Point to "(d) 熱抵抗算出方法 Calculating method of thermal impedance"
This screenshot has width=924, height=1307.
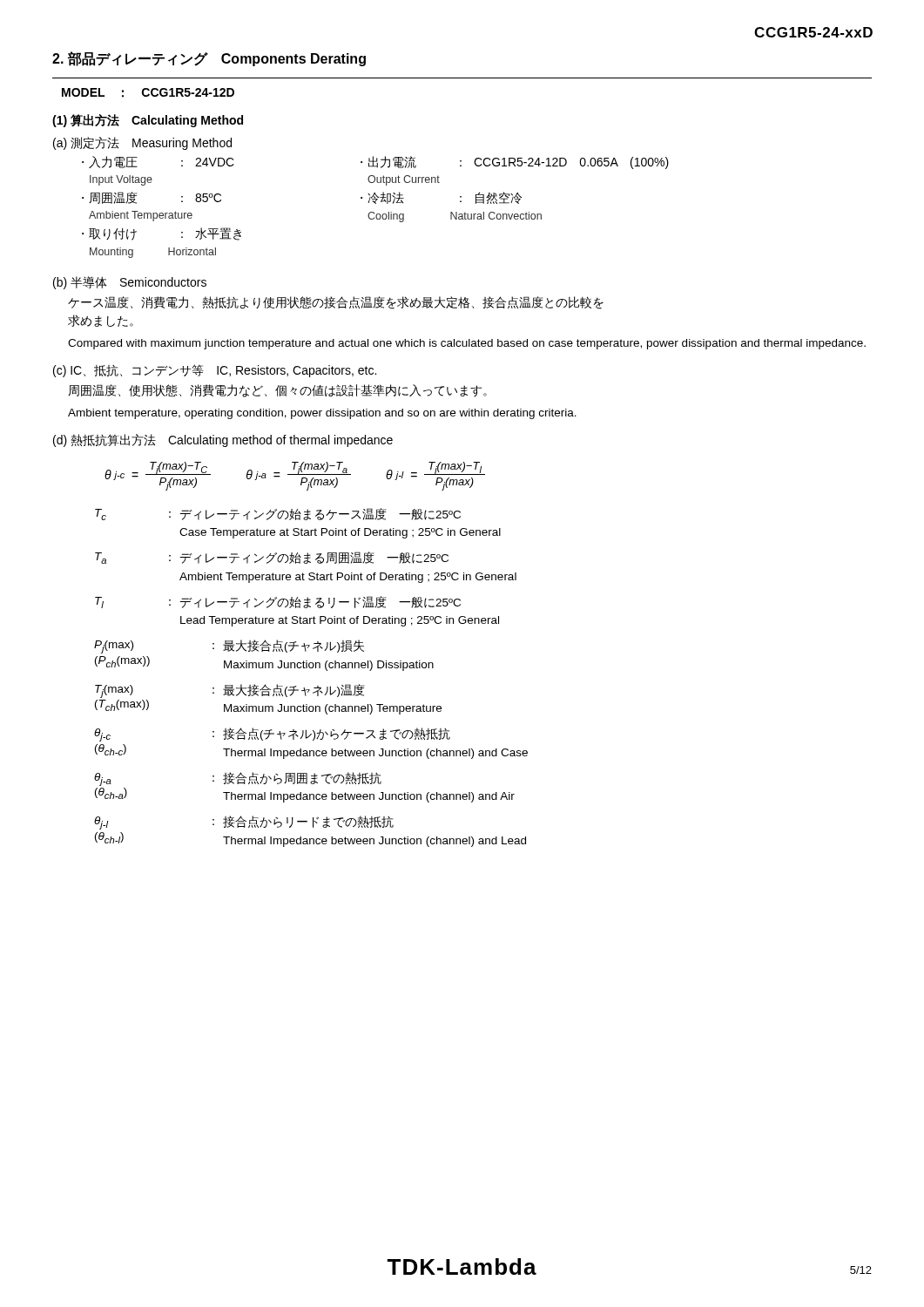223,440
